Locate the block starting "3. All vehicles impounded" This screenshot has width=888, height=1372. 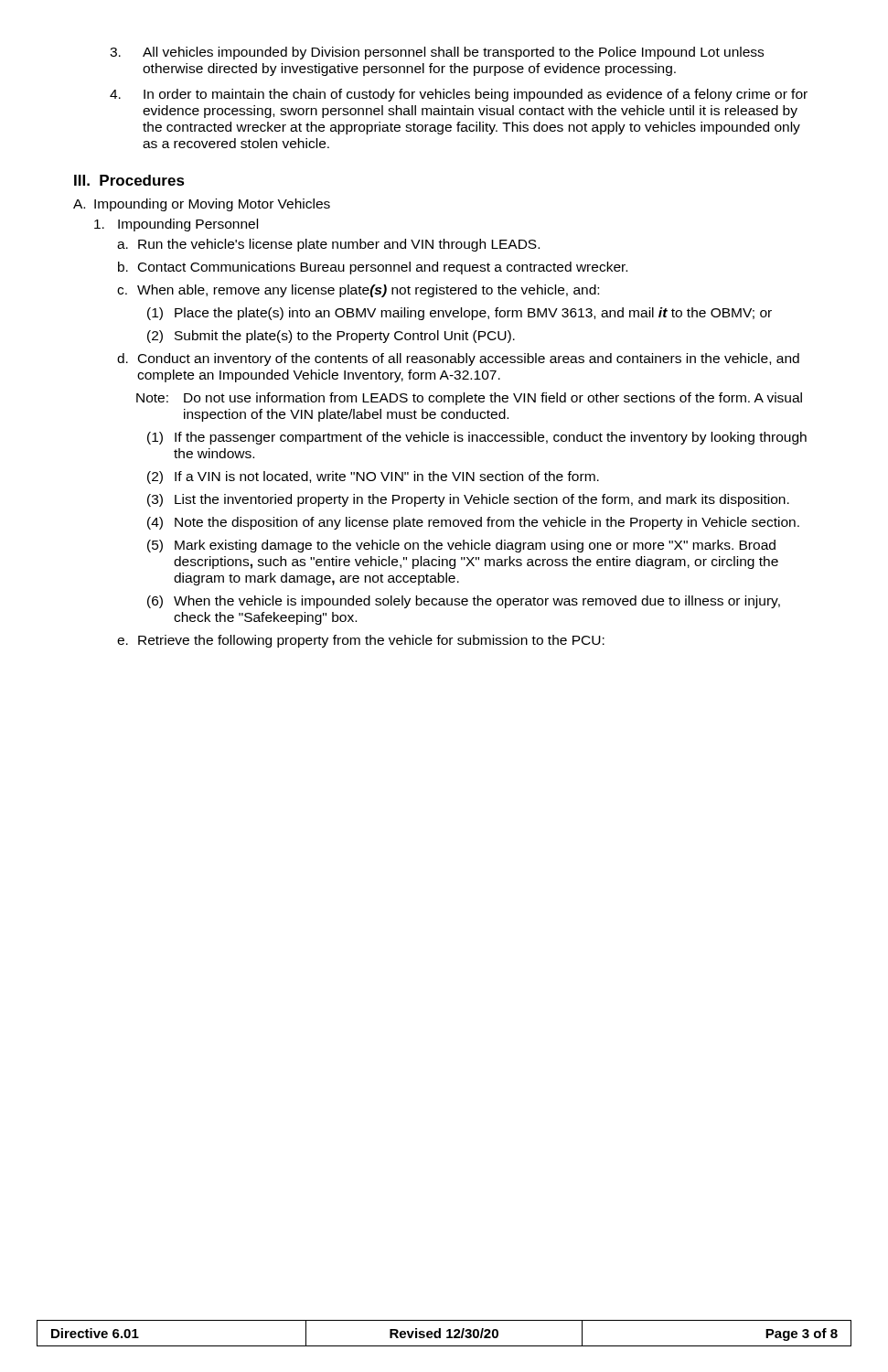(x=462, y=60)
